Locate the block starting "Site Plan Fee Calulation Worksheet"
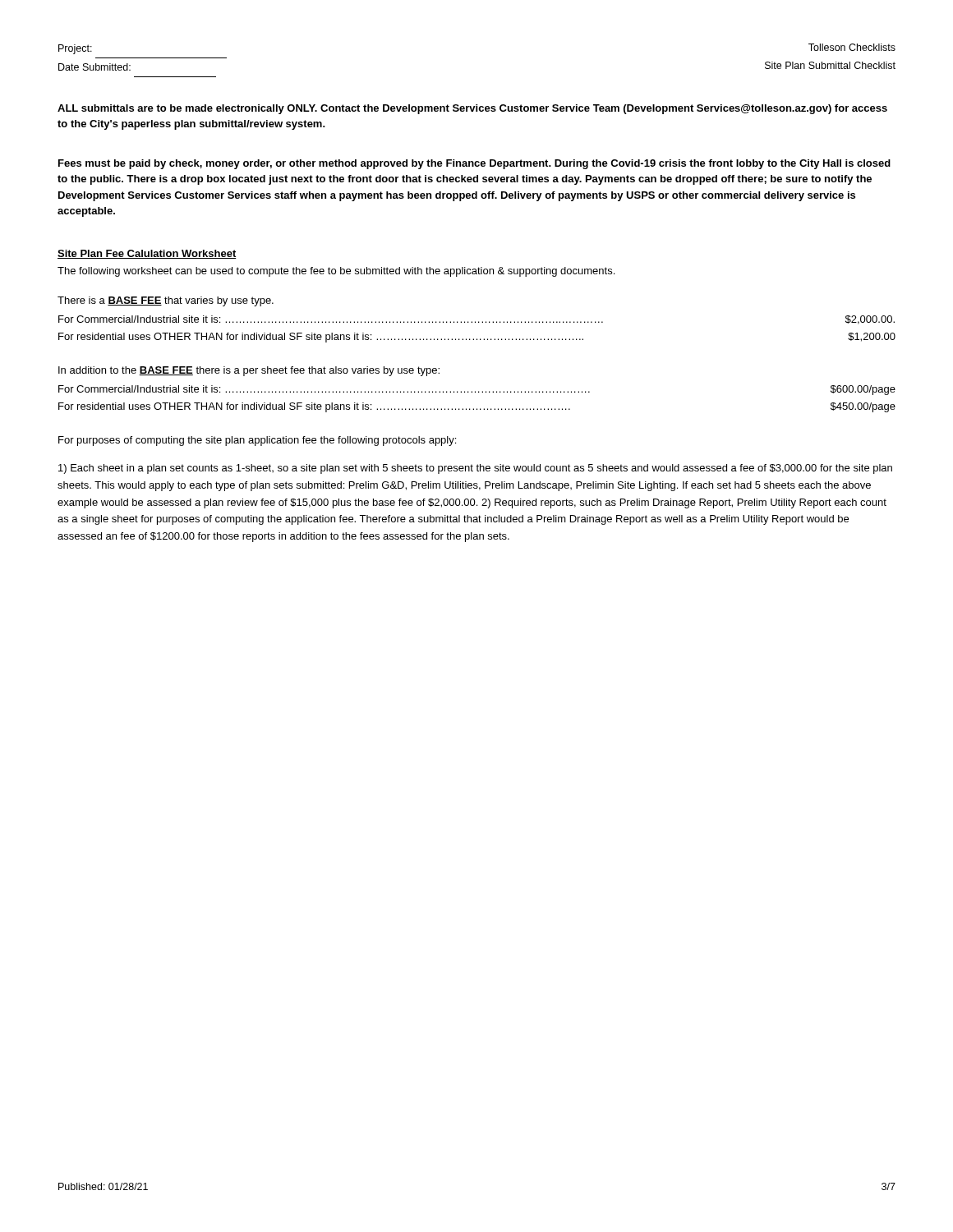This screenshot has width=953, height=1232. click(x=147, y=253)
